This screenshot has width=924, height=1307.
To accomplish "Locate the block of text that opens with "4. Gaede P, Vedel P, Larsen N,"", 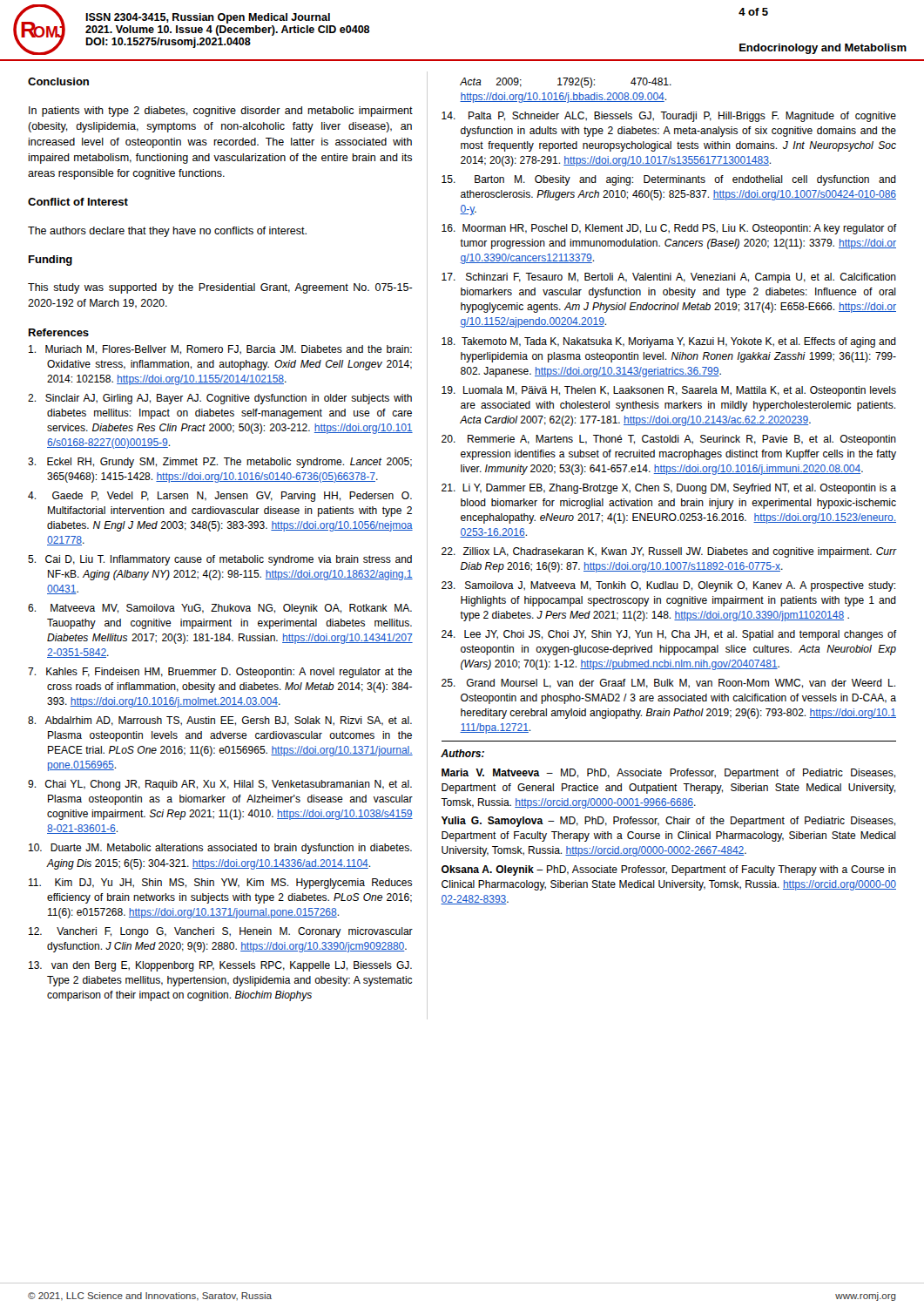I will point(220,518).
